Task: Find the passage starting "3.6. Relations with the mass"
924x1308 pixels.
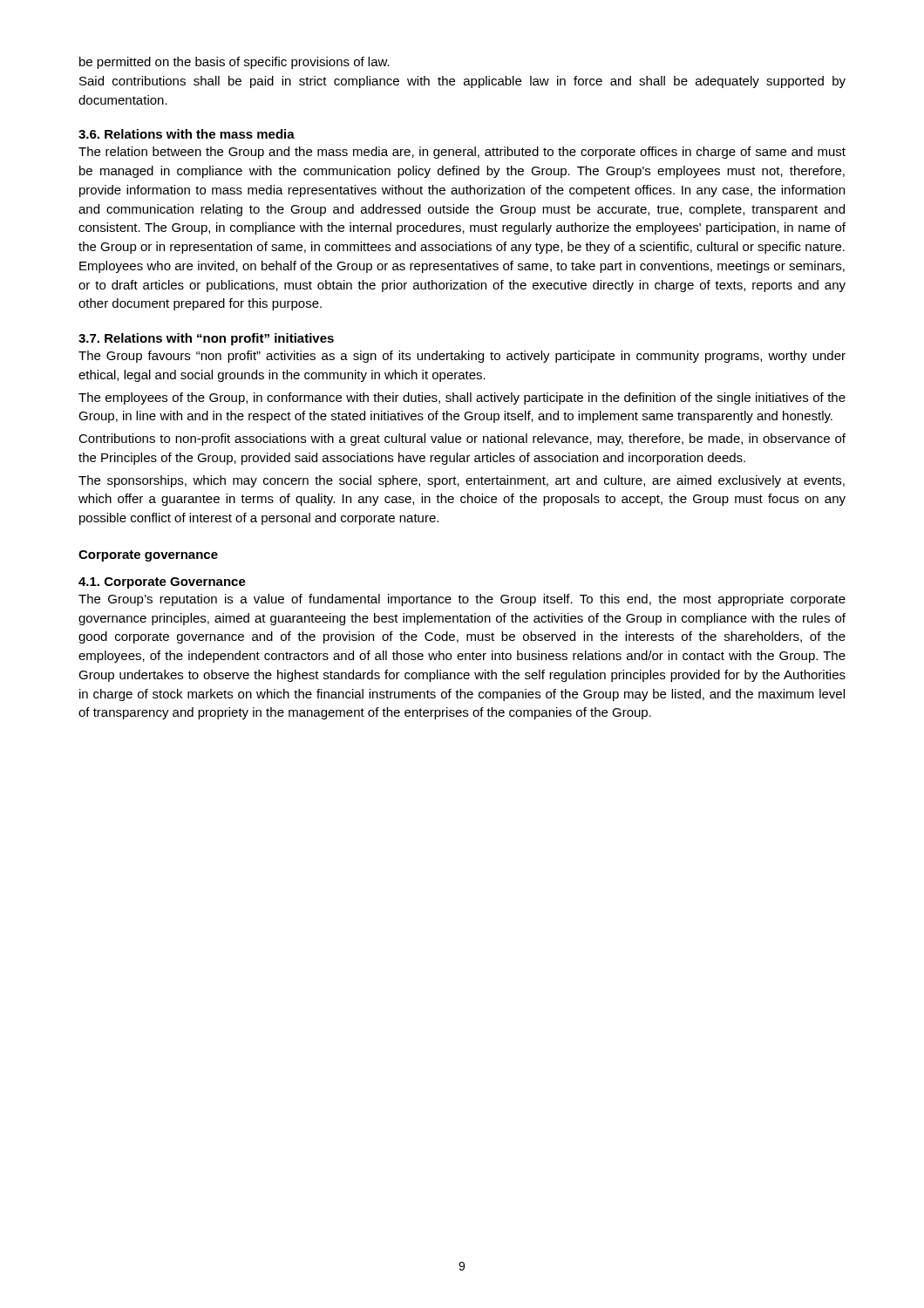Action: [186, 134]
